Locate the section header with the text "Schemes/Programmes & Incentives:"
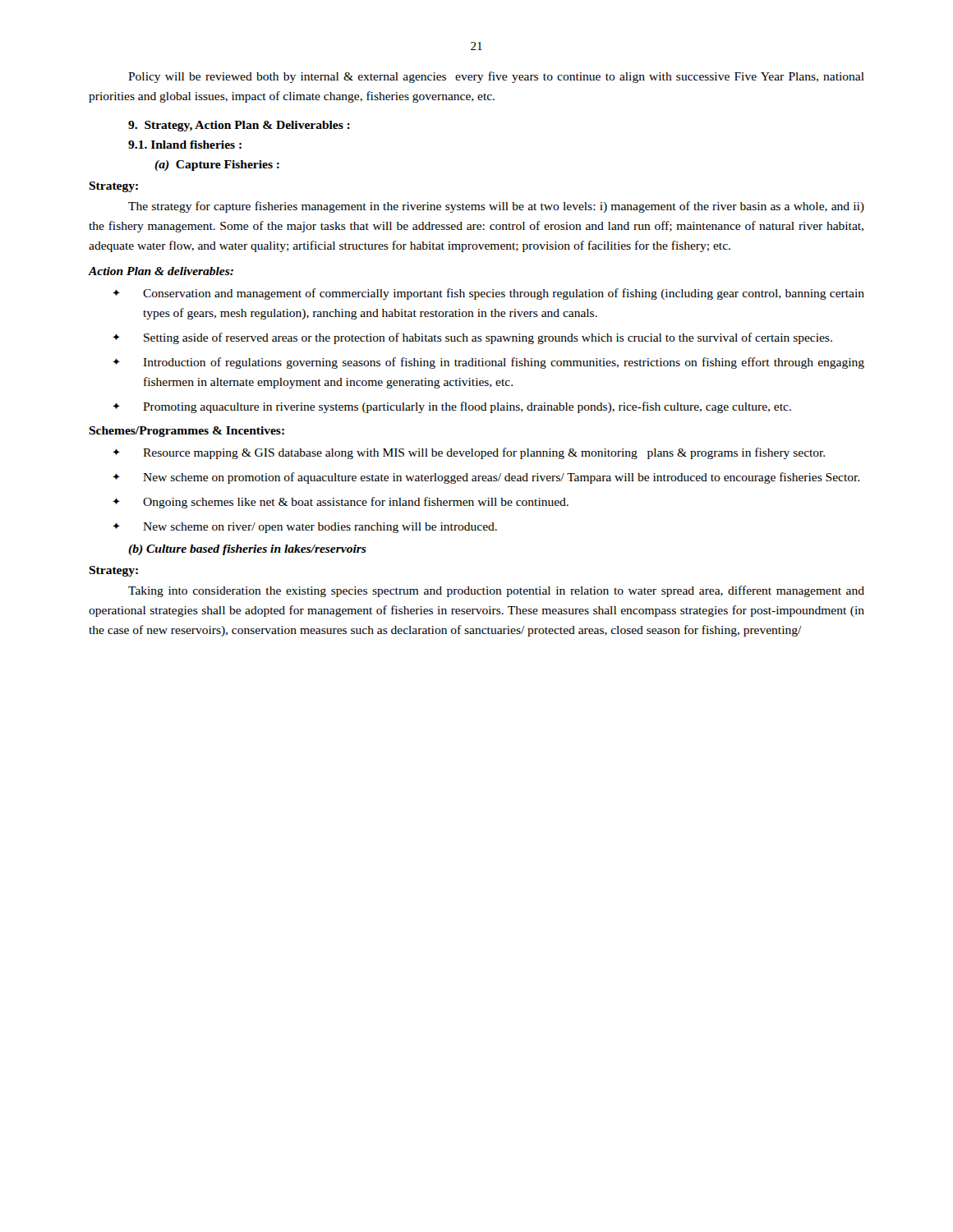Viewport: 953px width, 1232px height. (187, 430)
